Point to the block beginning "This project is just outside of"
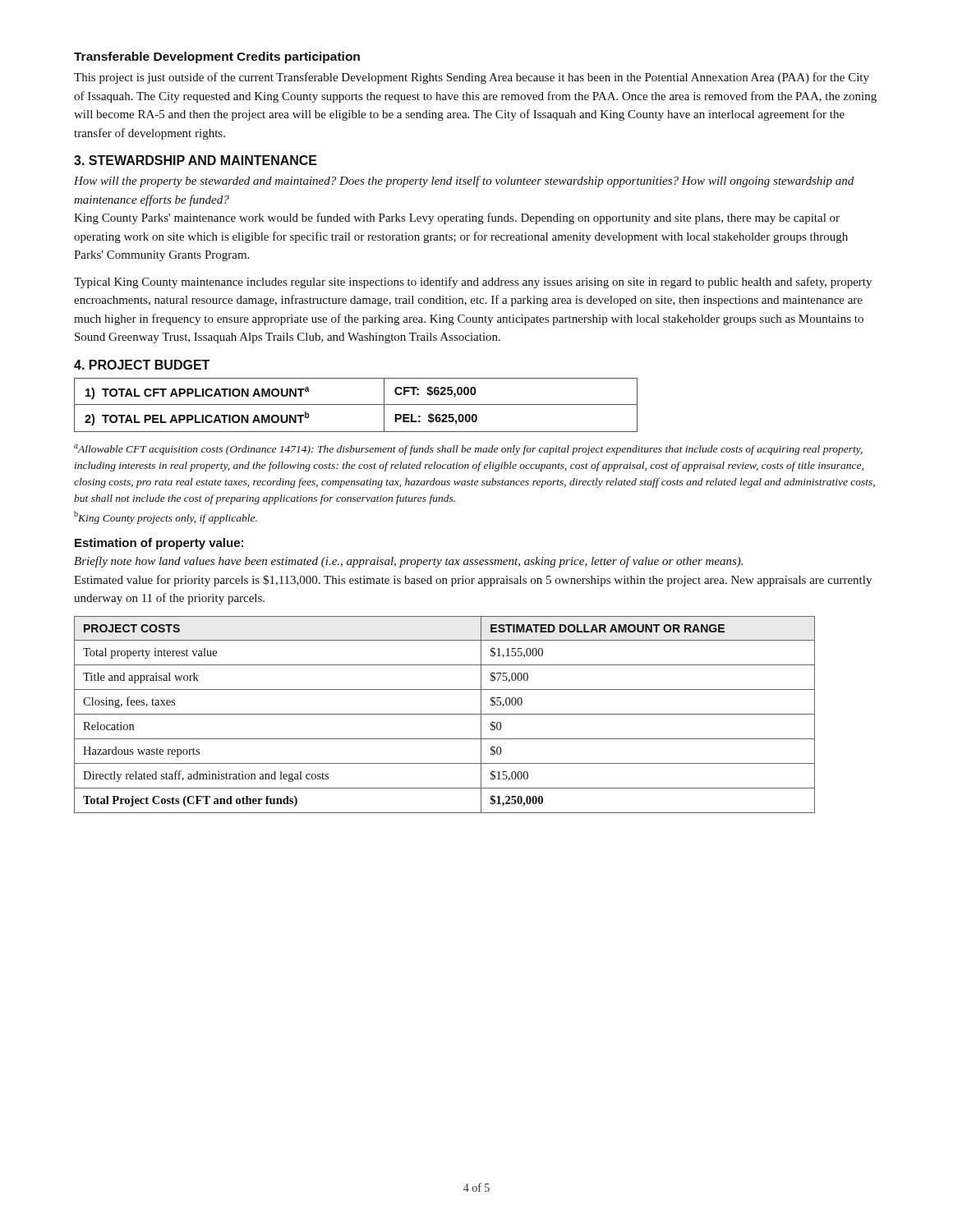The height and width of the screenshot is (1232, 953). pos(476,105)
